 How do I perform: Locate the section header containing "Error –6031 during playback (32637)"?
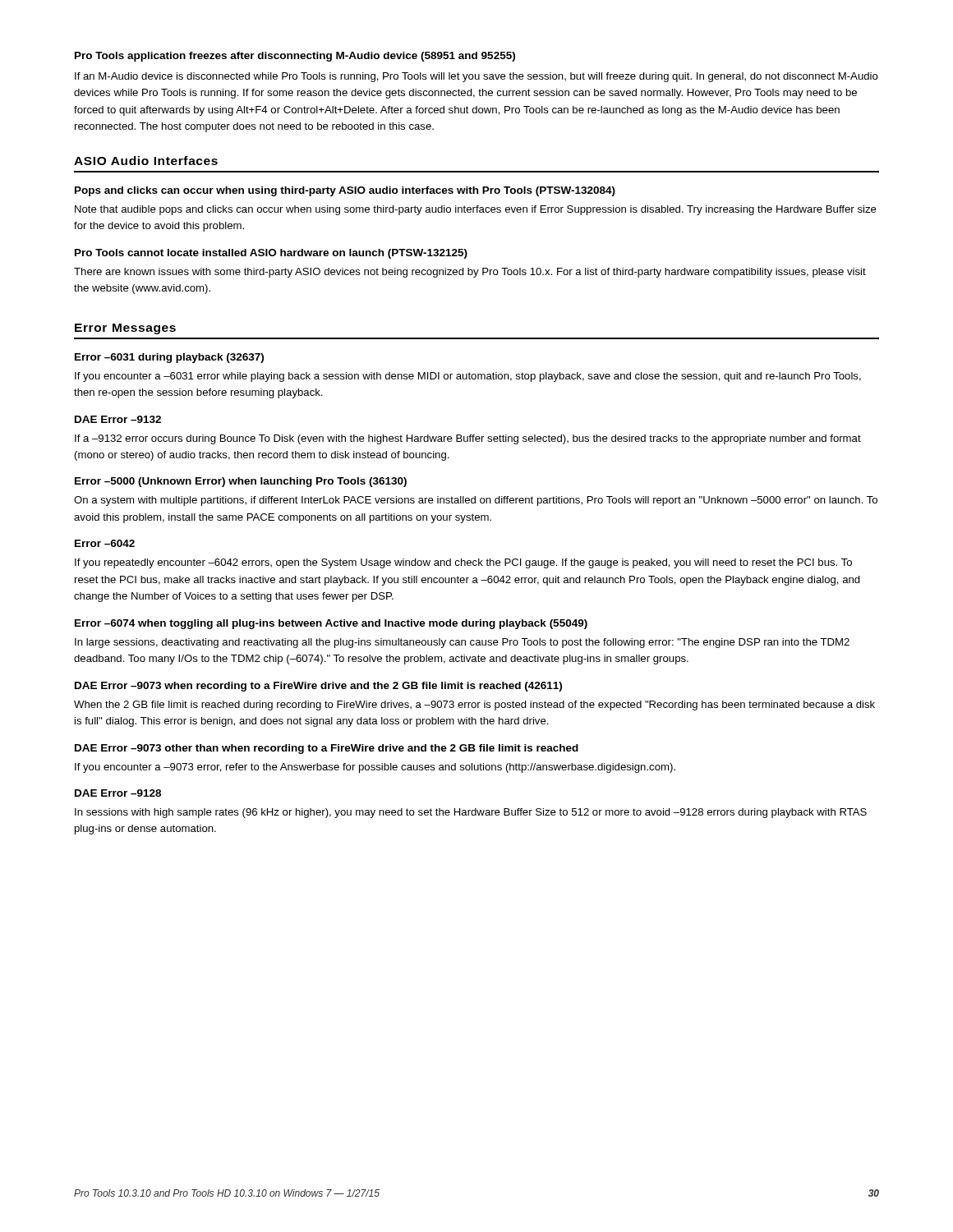(x=169, y=357)
